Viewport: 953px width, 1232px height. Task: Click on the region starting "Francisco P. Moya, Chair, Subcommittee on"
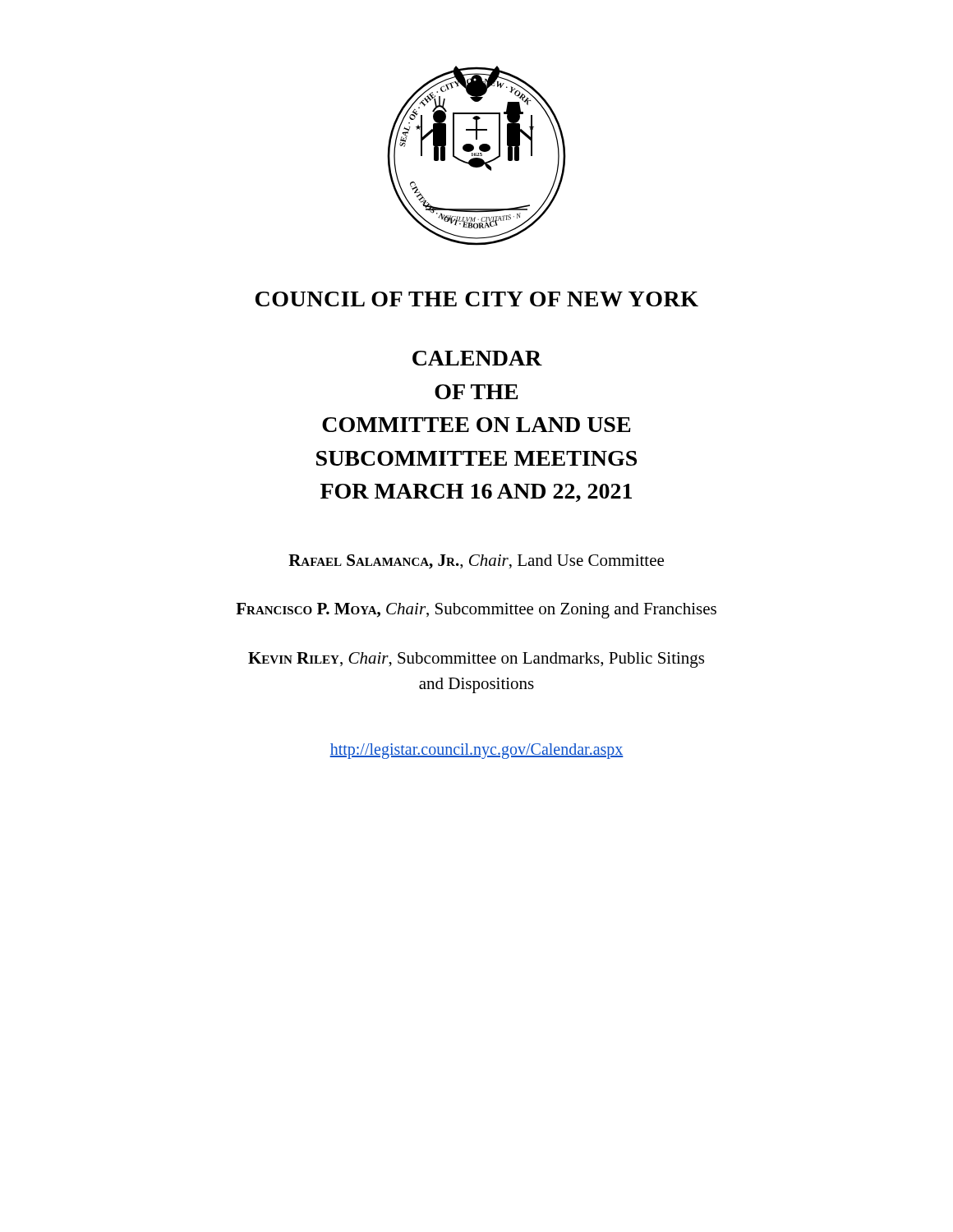coord(476,609)
